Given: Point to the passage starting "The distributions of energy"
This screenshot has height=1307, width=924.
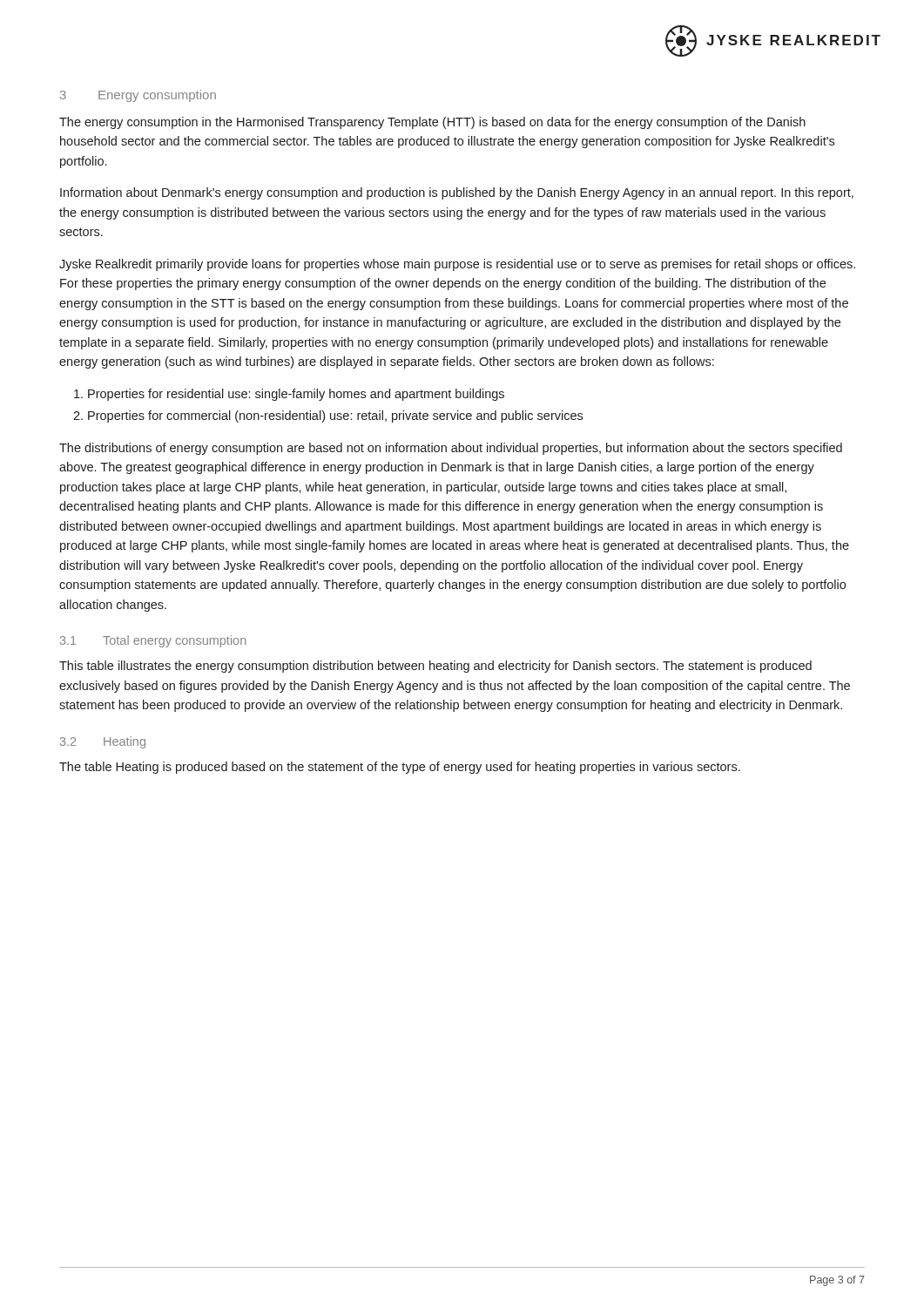Looking at the screenshot, I should click(462, 526).
